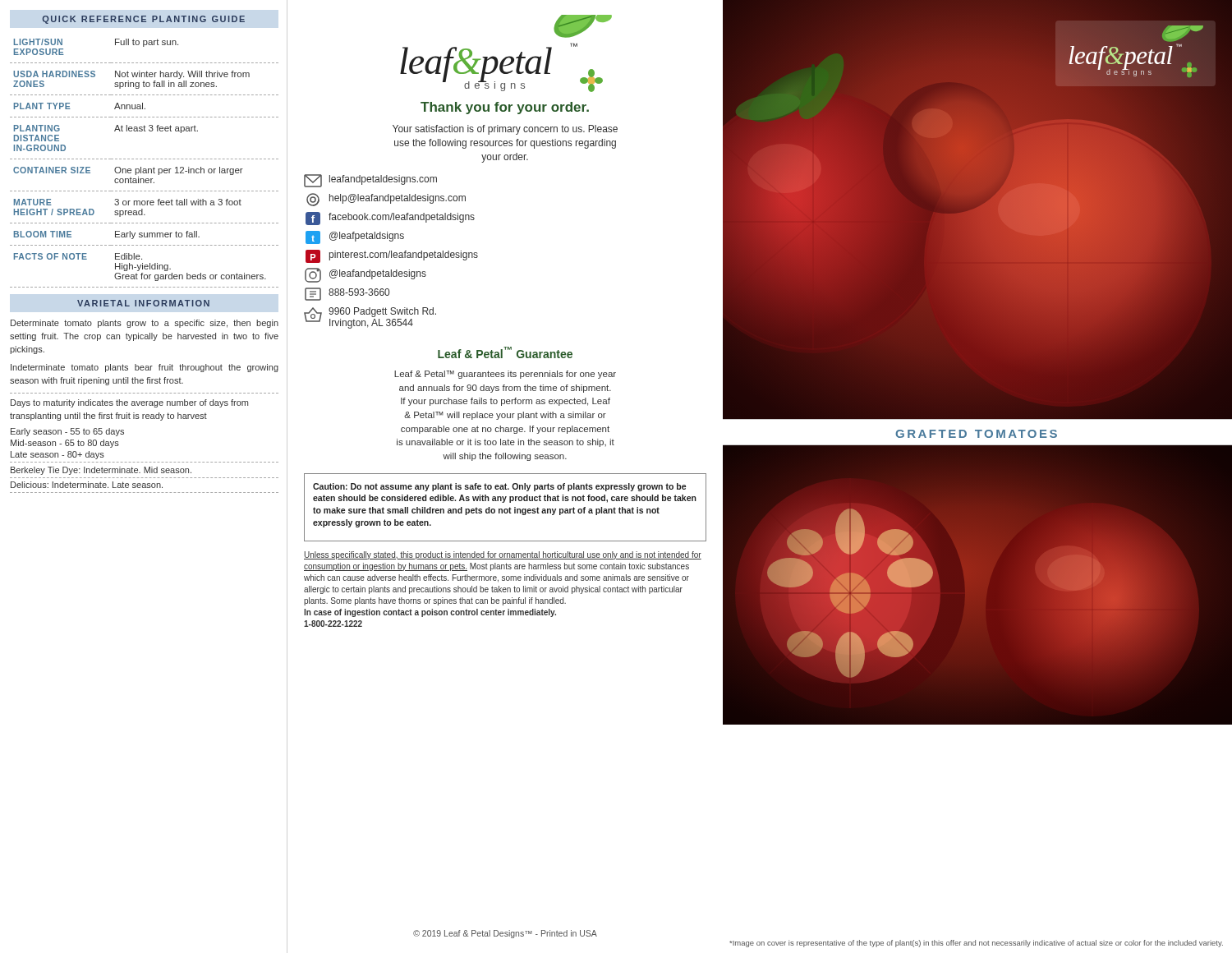
Task: Locate the list item that reads "Delicious: Indeterminate. Late season."
Action: [x=87, y=484]
